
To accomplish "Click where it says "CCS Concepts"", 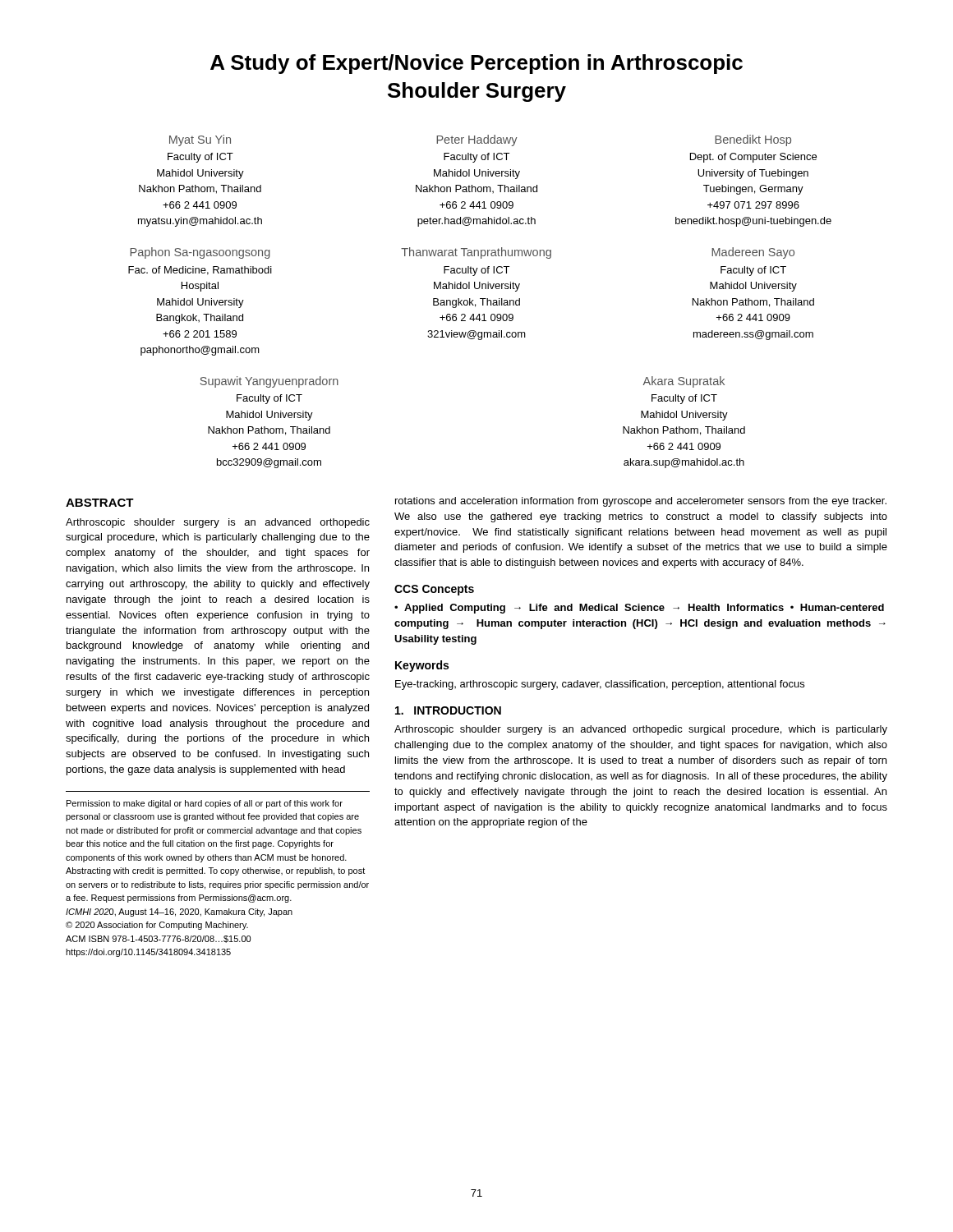I will click(x=434, y=589).
